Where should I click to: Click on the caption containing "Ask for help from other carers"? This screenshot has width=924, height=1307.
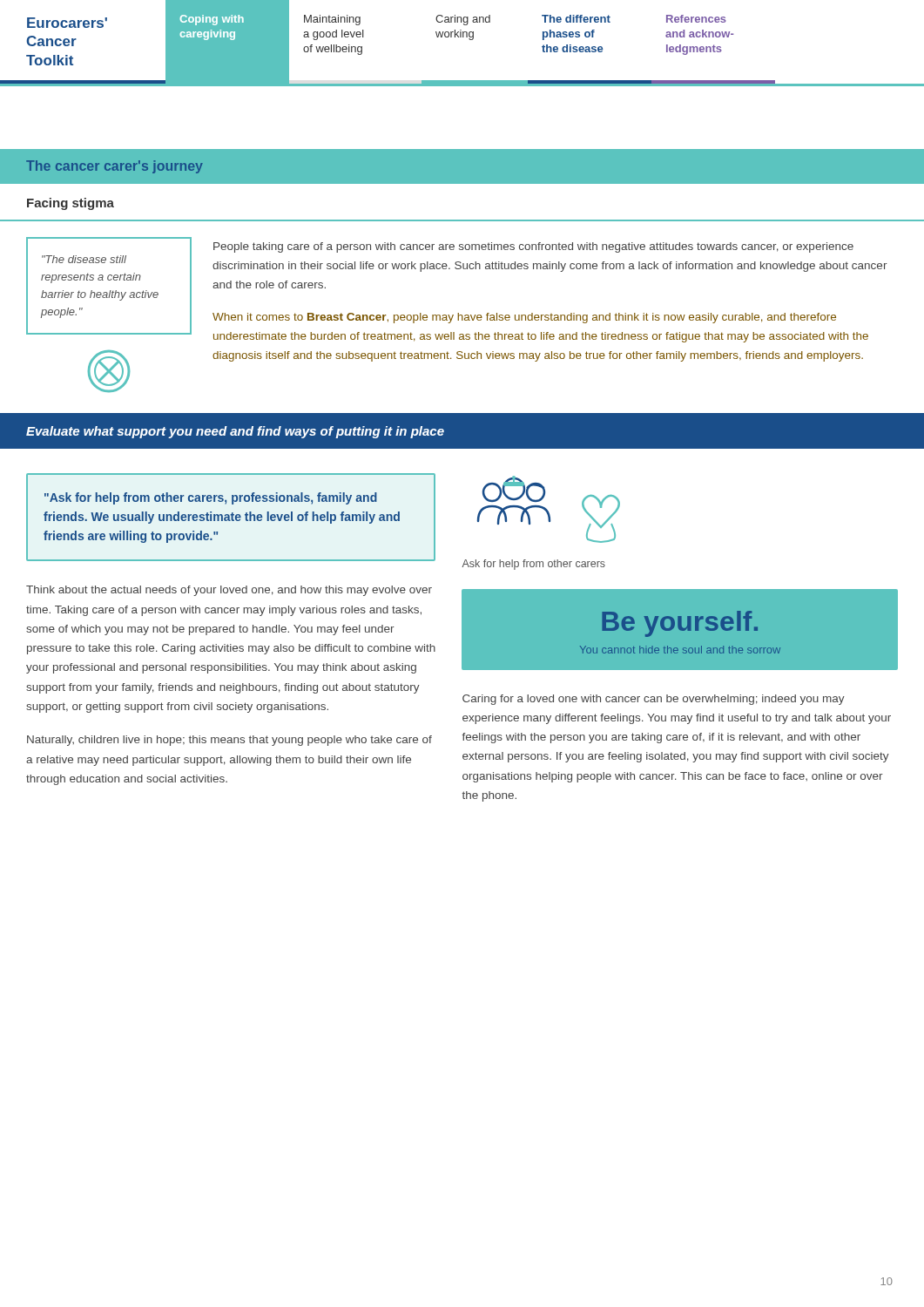[x=534, y=564]
